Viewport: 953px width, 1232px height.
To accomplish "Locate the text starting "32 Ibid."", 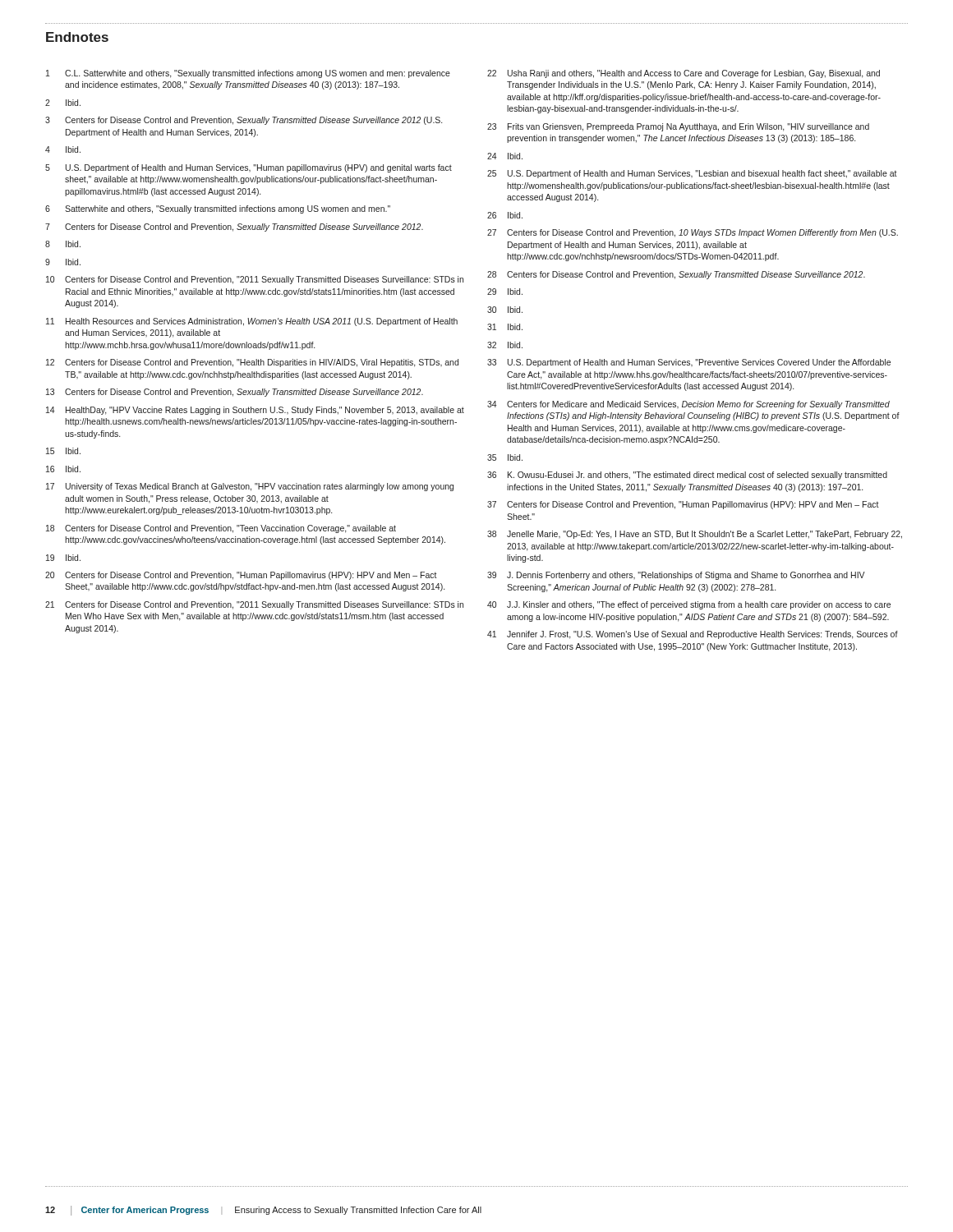I will pyautogui.click(x=505, y=345).
